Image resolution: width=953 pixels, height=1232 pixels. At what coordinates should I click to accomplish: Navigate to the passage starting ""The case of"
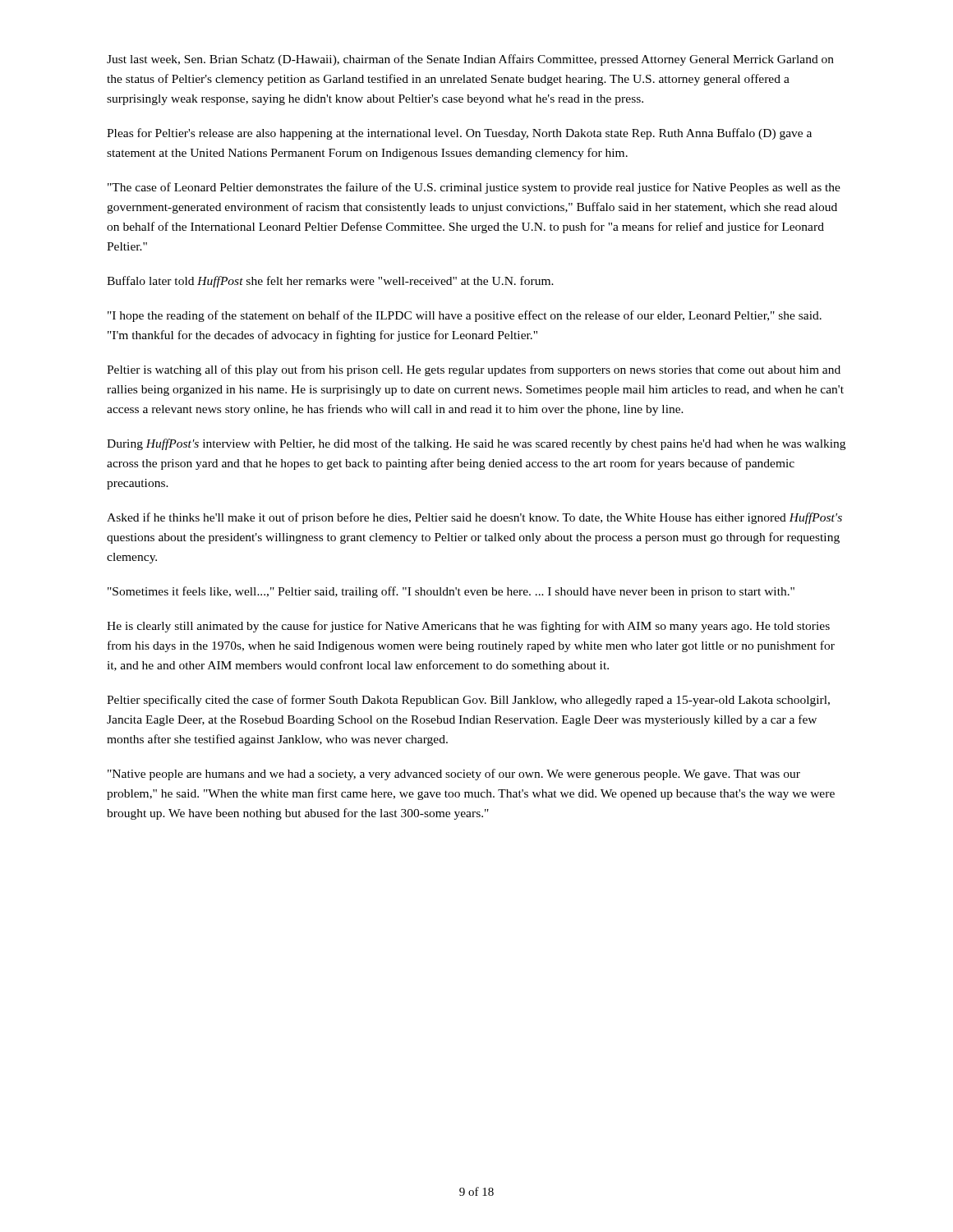474,217
